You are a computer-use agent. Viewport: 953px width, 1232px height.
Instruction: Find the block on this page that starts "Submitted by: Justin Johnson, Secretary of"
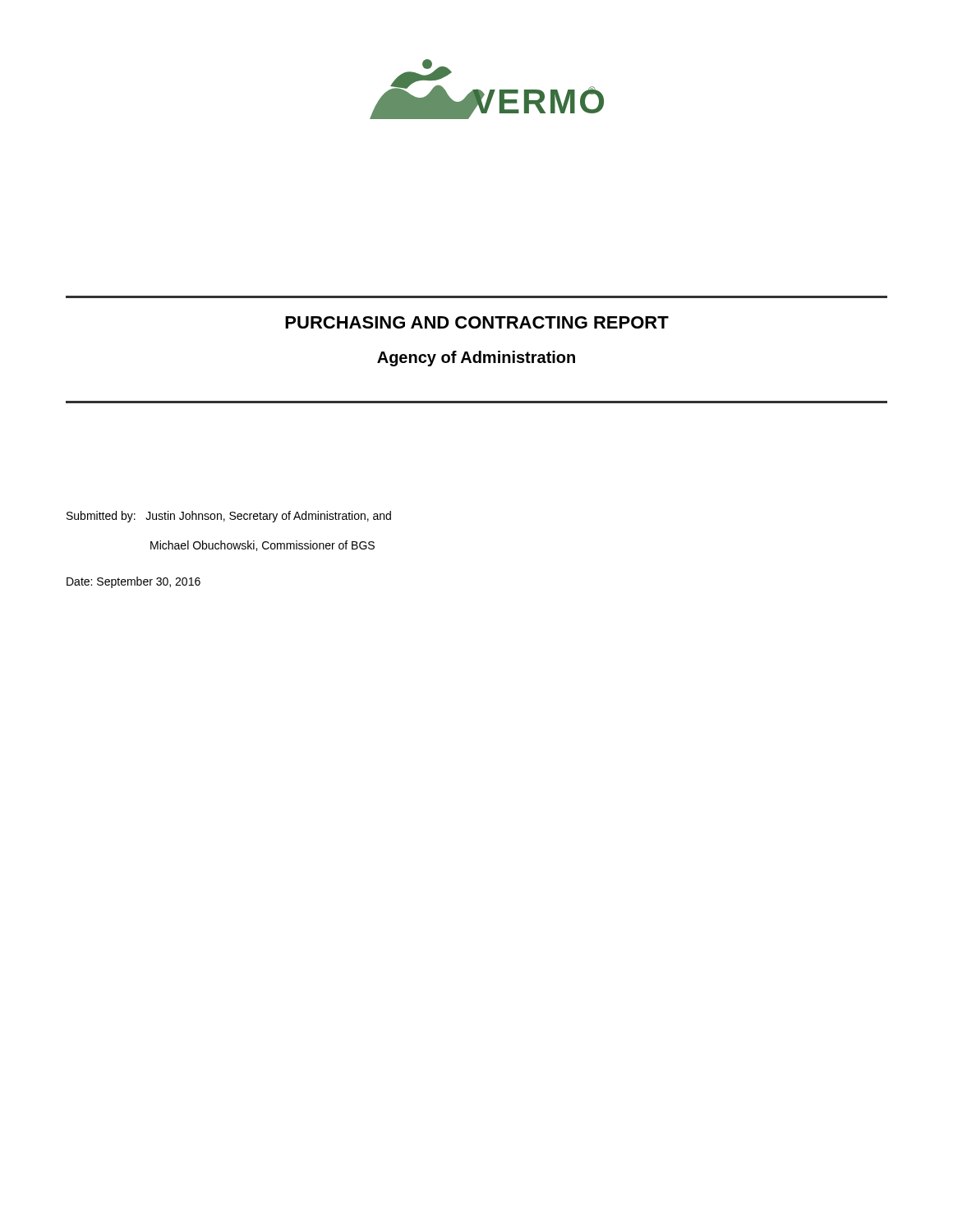coord(229,516)
